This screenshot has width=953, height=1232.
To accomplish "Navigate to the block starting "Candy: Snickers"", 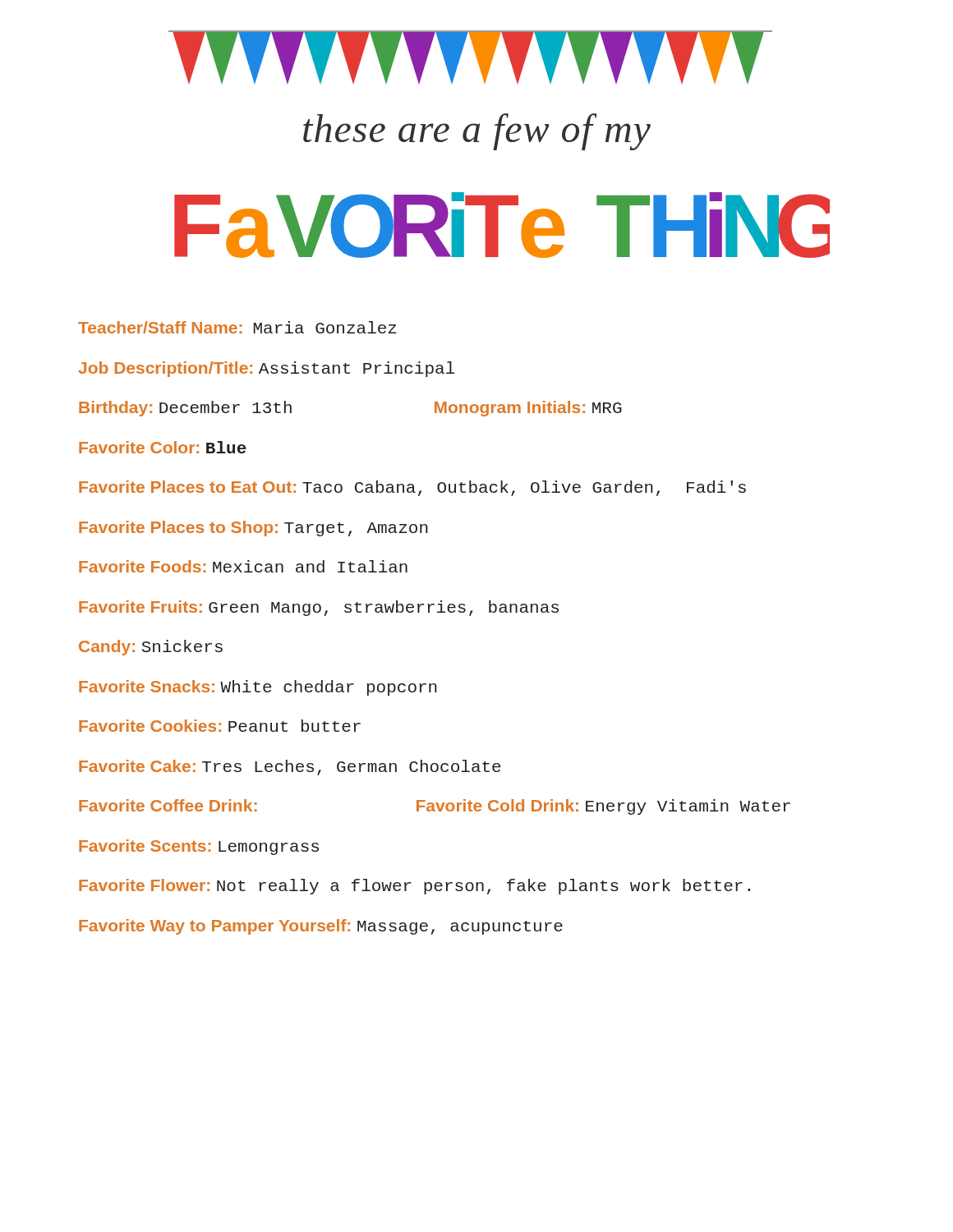I will 151,646.
